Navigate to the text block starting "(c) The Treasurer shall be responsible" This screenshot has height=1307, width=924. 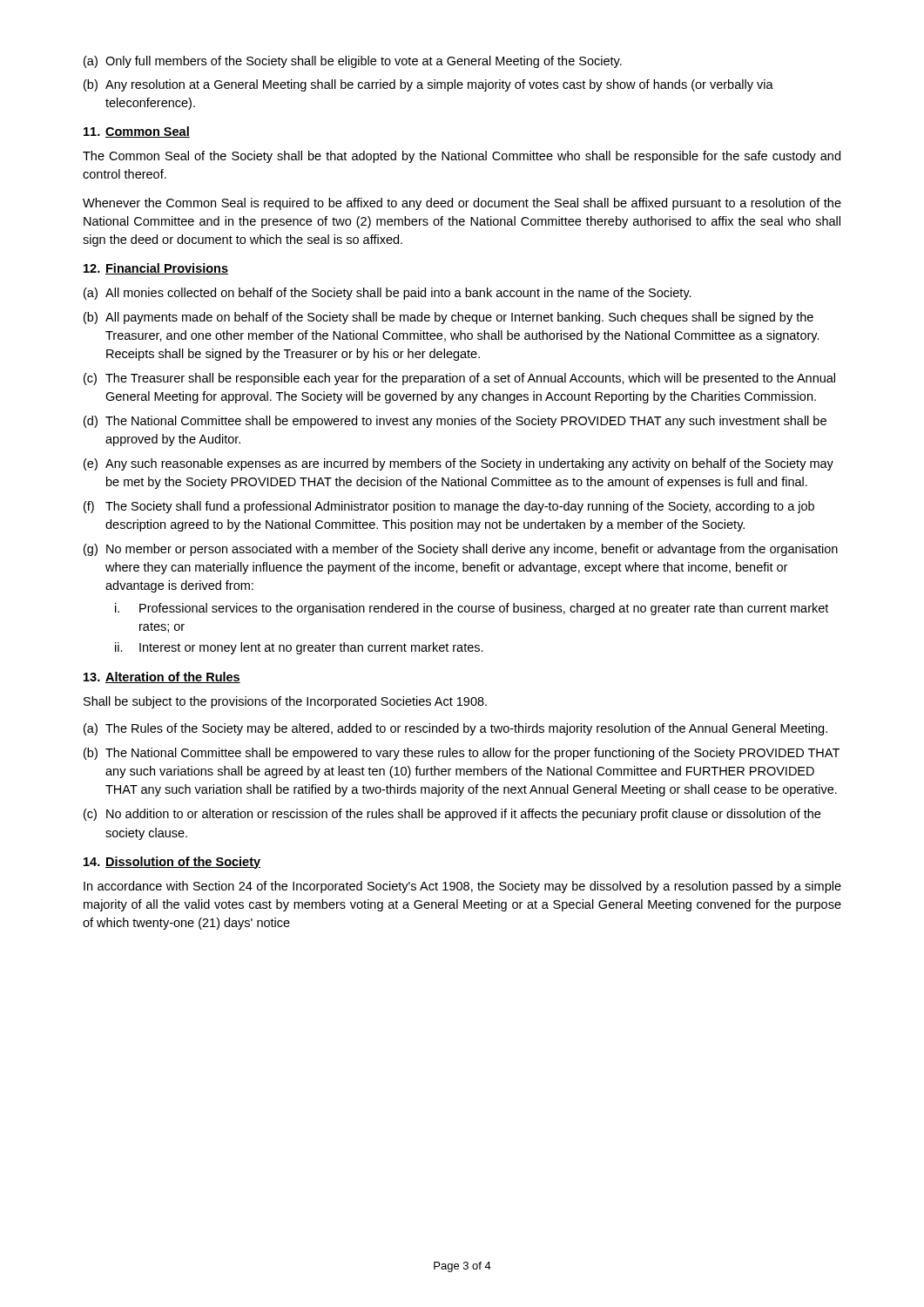[x=462, y=388]
